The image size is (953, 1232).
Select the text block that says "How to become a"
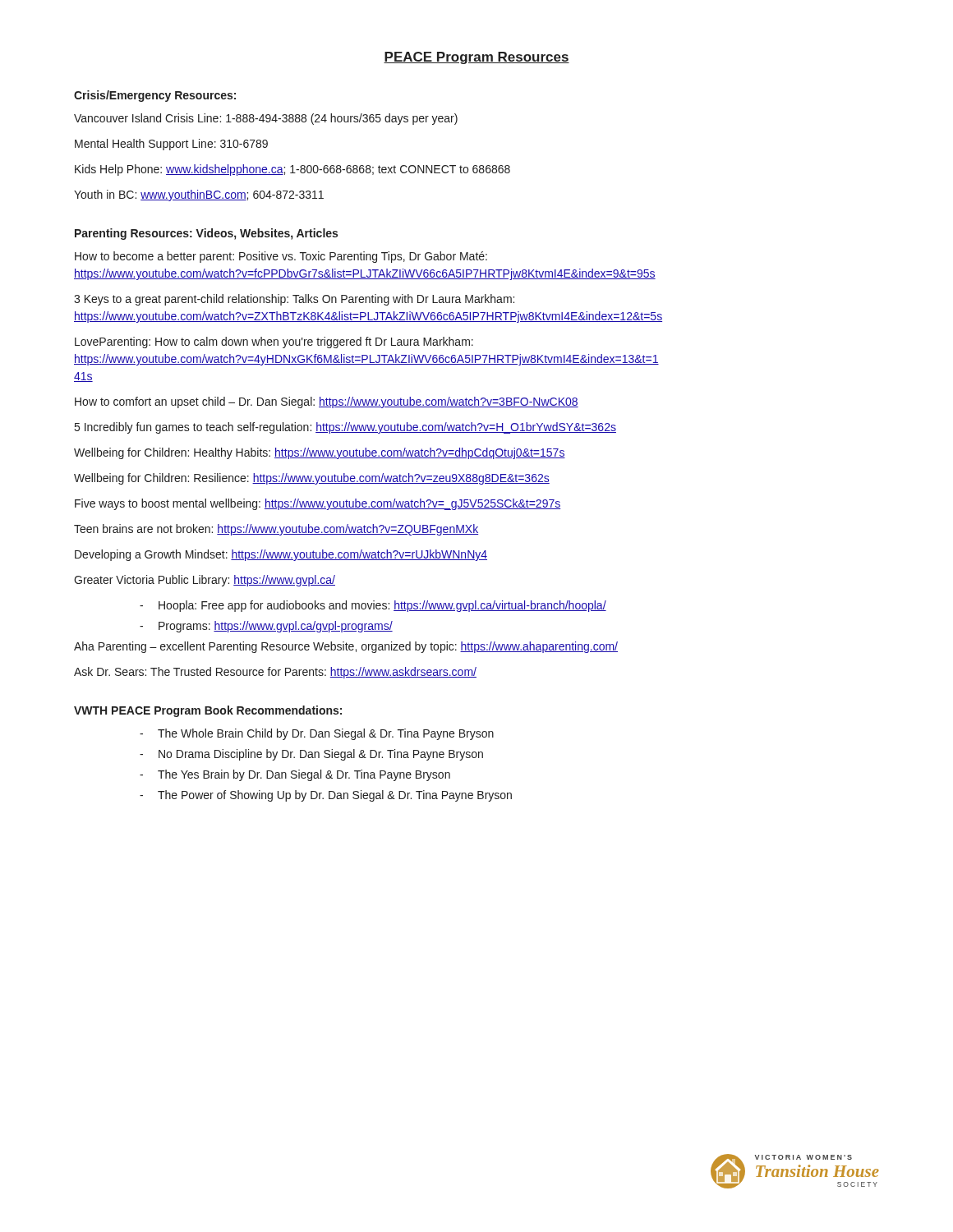pos(365,265)
